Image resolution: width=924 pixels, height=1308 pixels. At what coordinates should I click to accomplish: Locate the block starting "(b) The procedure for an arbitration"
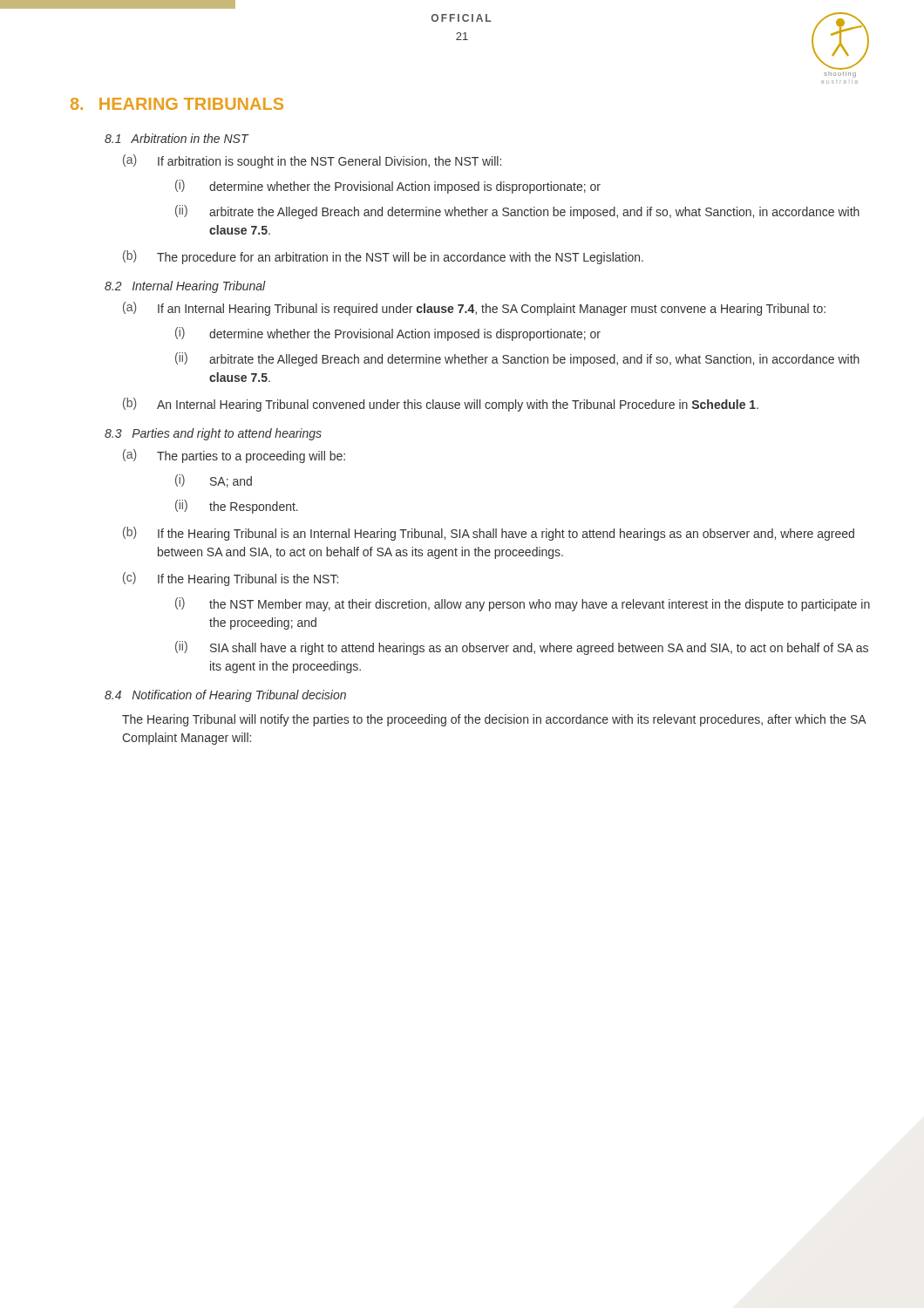click(383, 258)
